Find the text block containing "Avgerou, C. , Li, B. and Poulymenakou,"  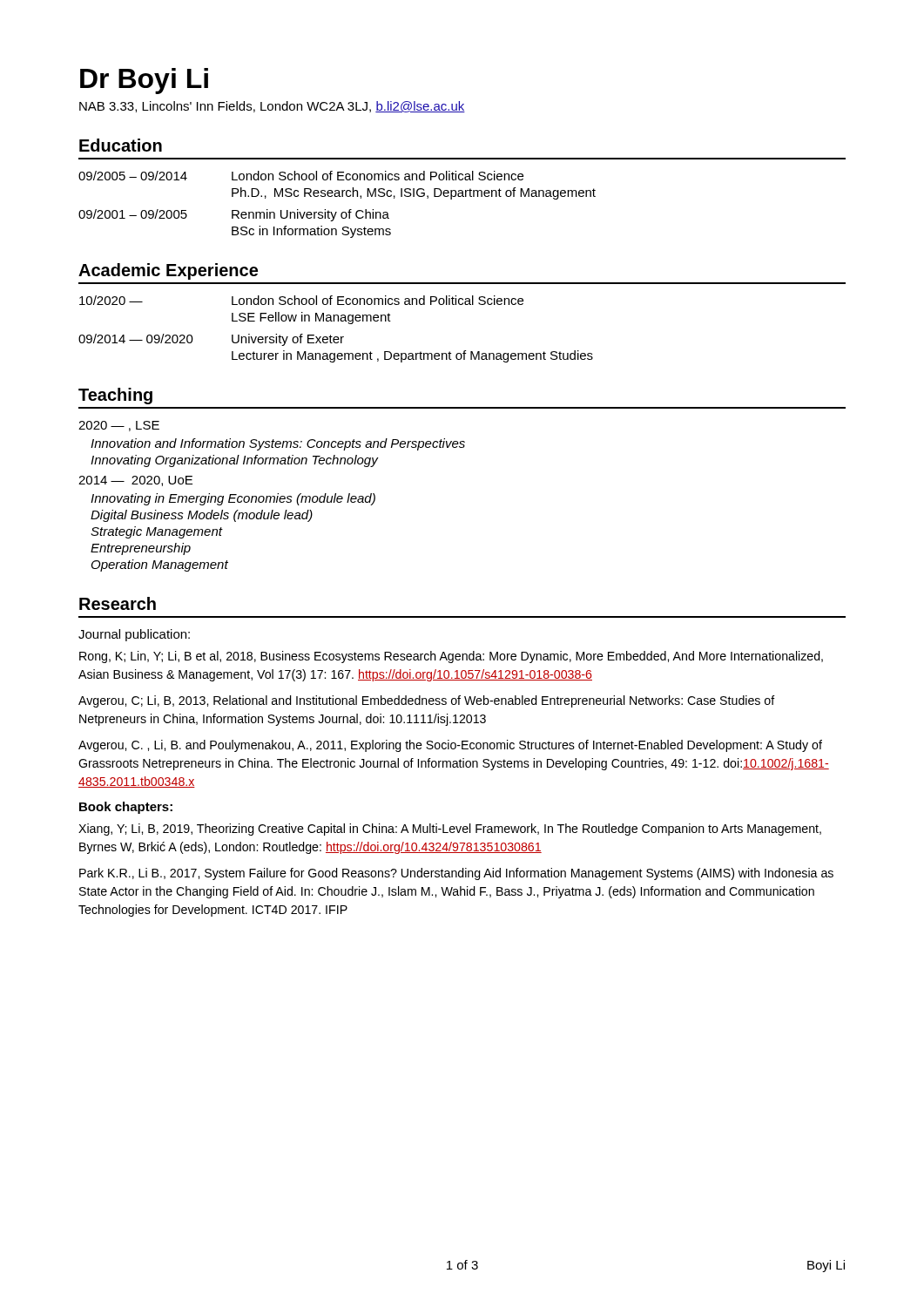pos(454,763)
